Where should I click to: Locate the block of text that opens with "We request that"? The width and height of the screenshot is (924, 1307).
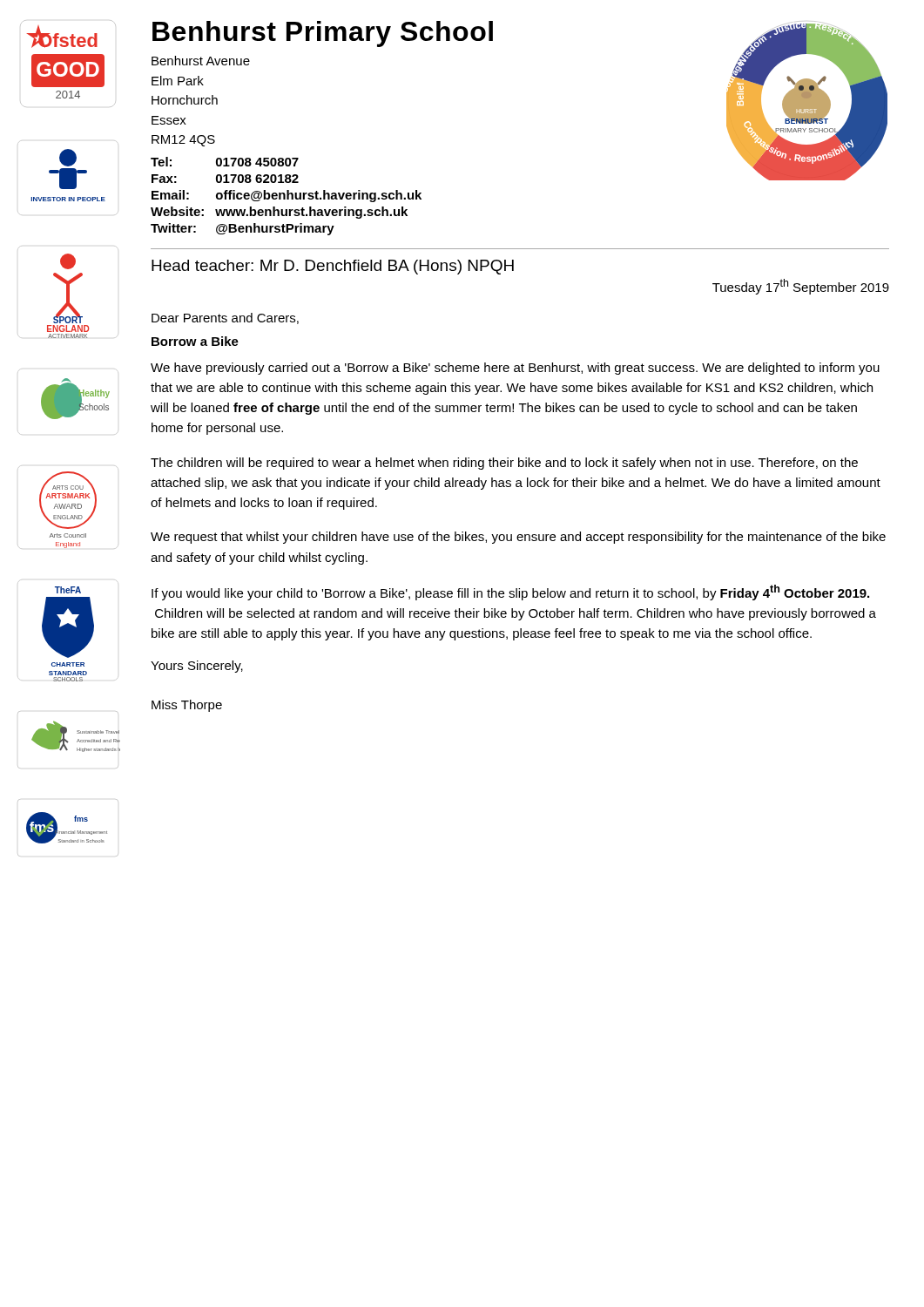point(518,547)
